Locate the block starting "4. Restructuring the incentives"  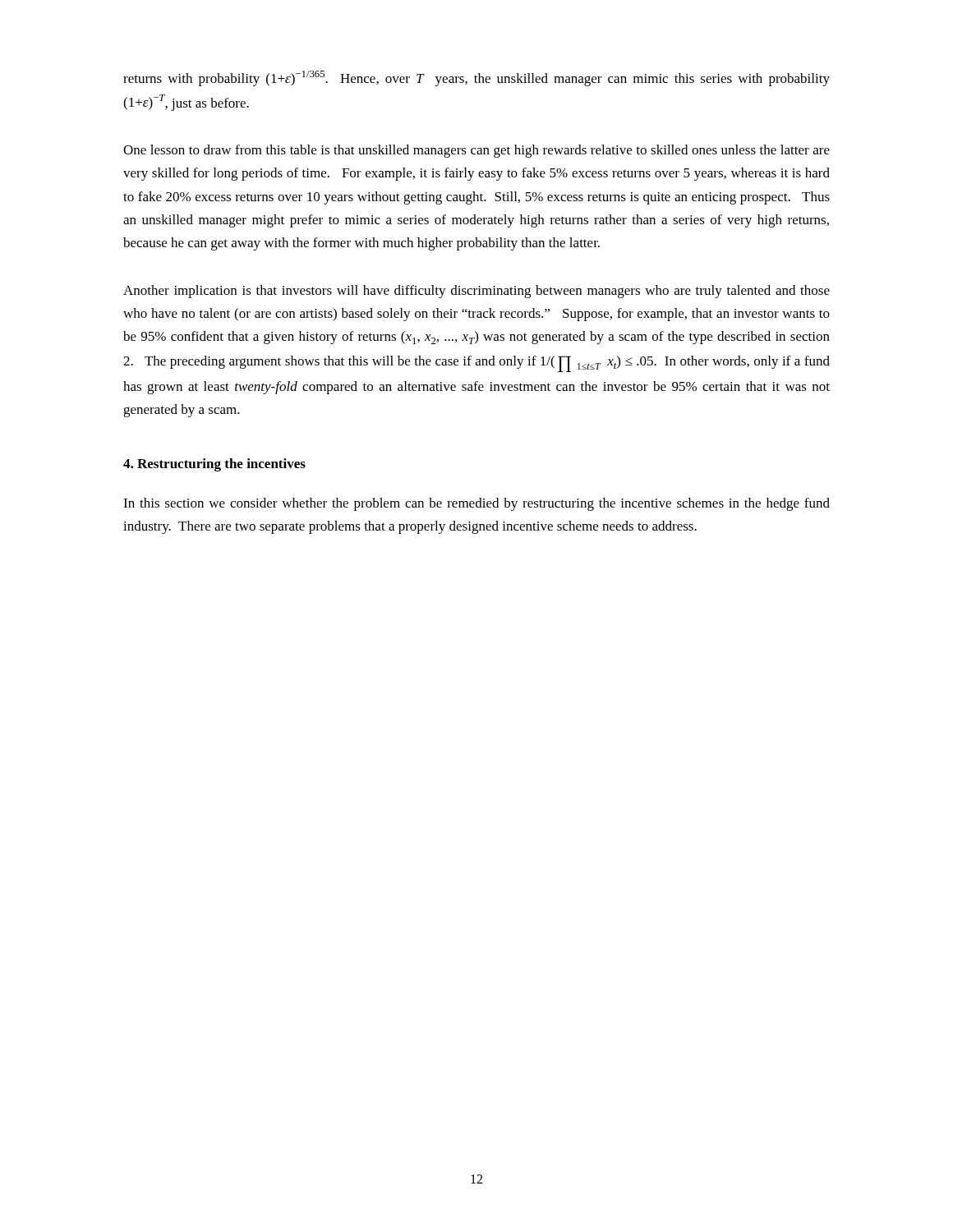tap(214, 463)
